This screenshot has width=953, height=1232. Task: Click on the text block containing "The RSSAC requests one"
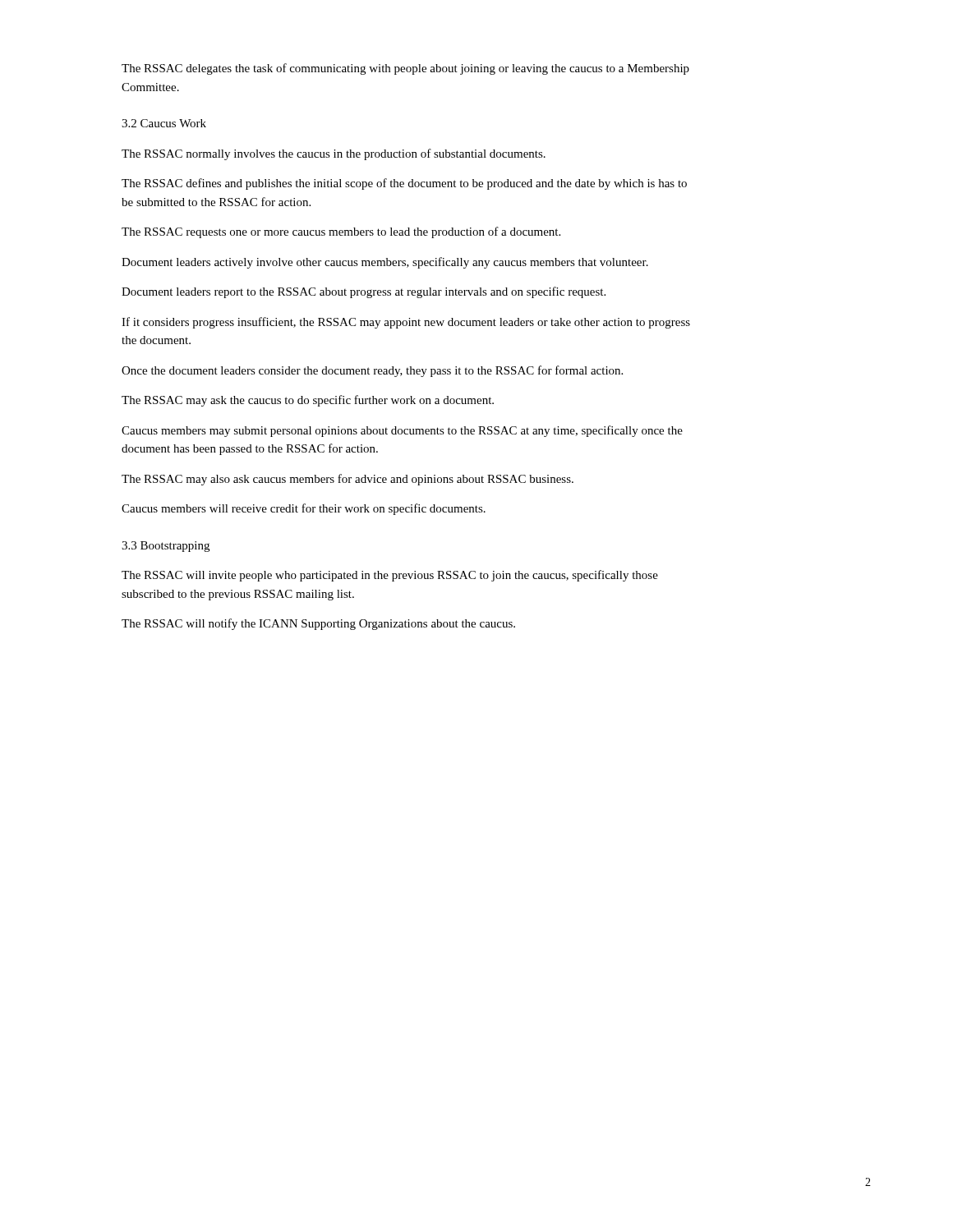pyautogui.click(x=341, y=232)
